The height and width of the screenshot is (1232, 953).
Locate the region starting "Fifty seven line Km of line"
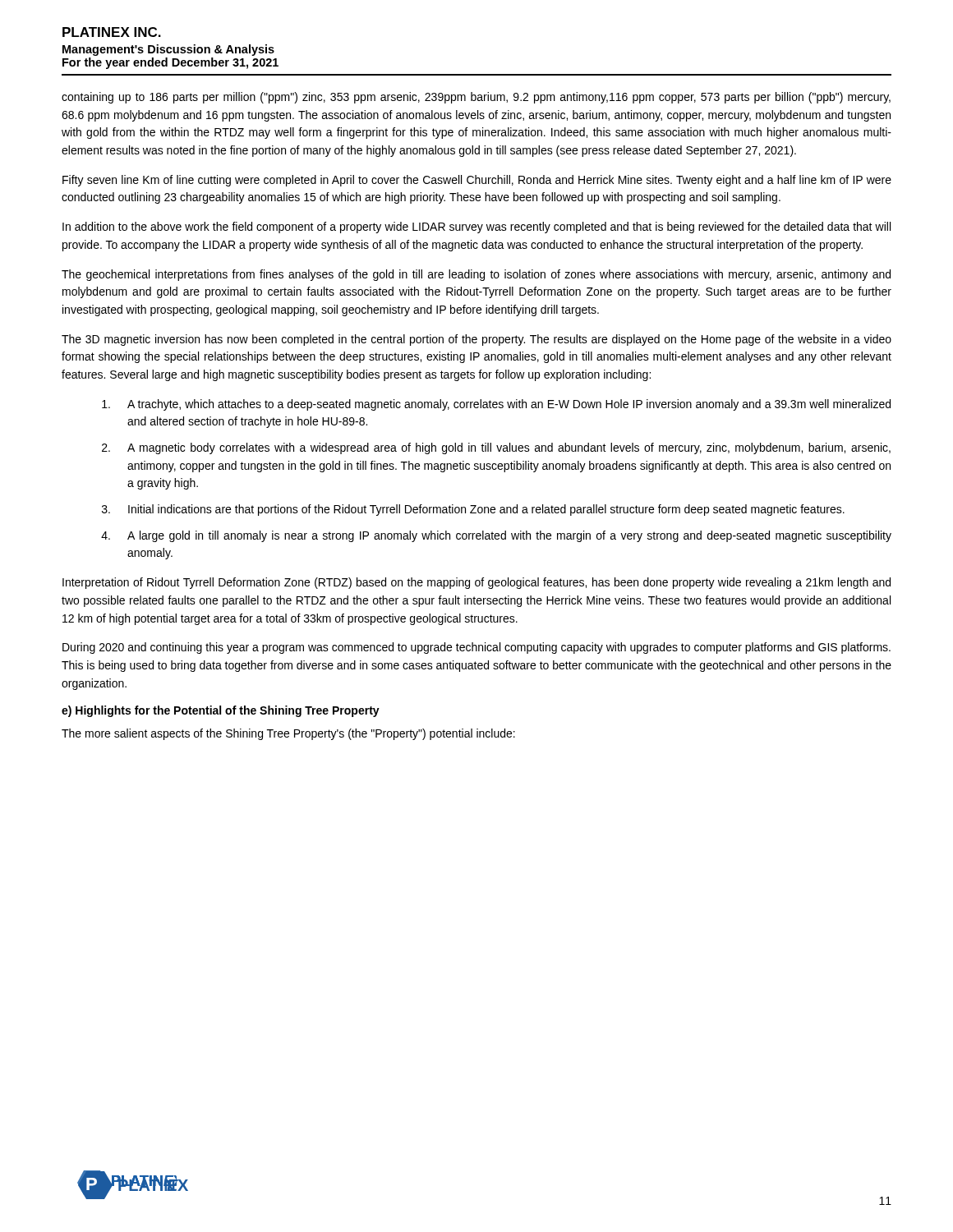click(476, 189)
